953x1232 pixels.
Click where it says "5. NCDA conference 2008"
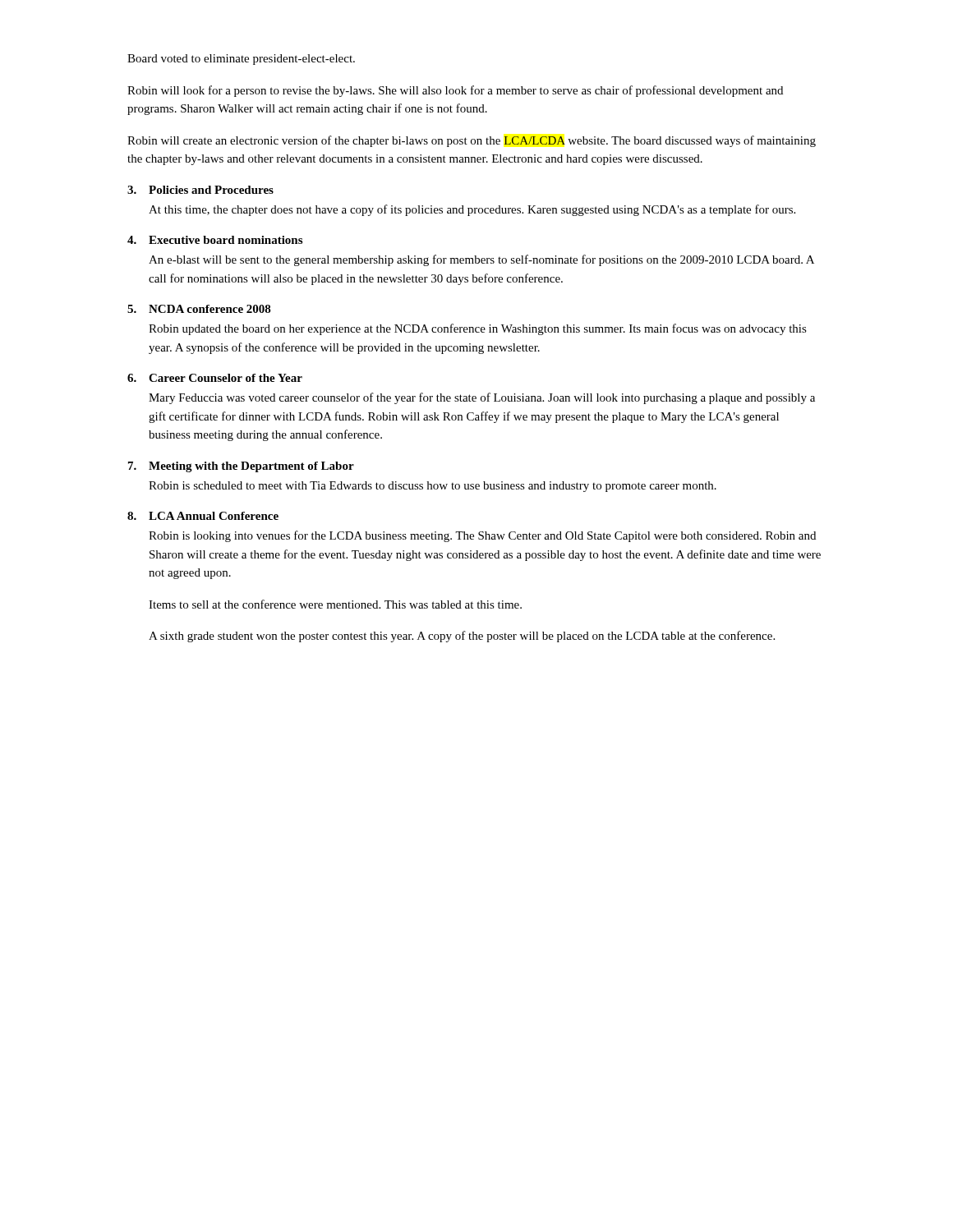point(199,309)
